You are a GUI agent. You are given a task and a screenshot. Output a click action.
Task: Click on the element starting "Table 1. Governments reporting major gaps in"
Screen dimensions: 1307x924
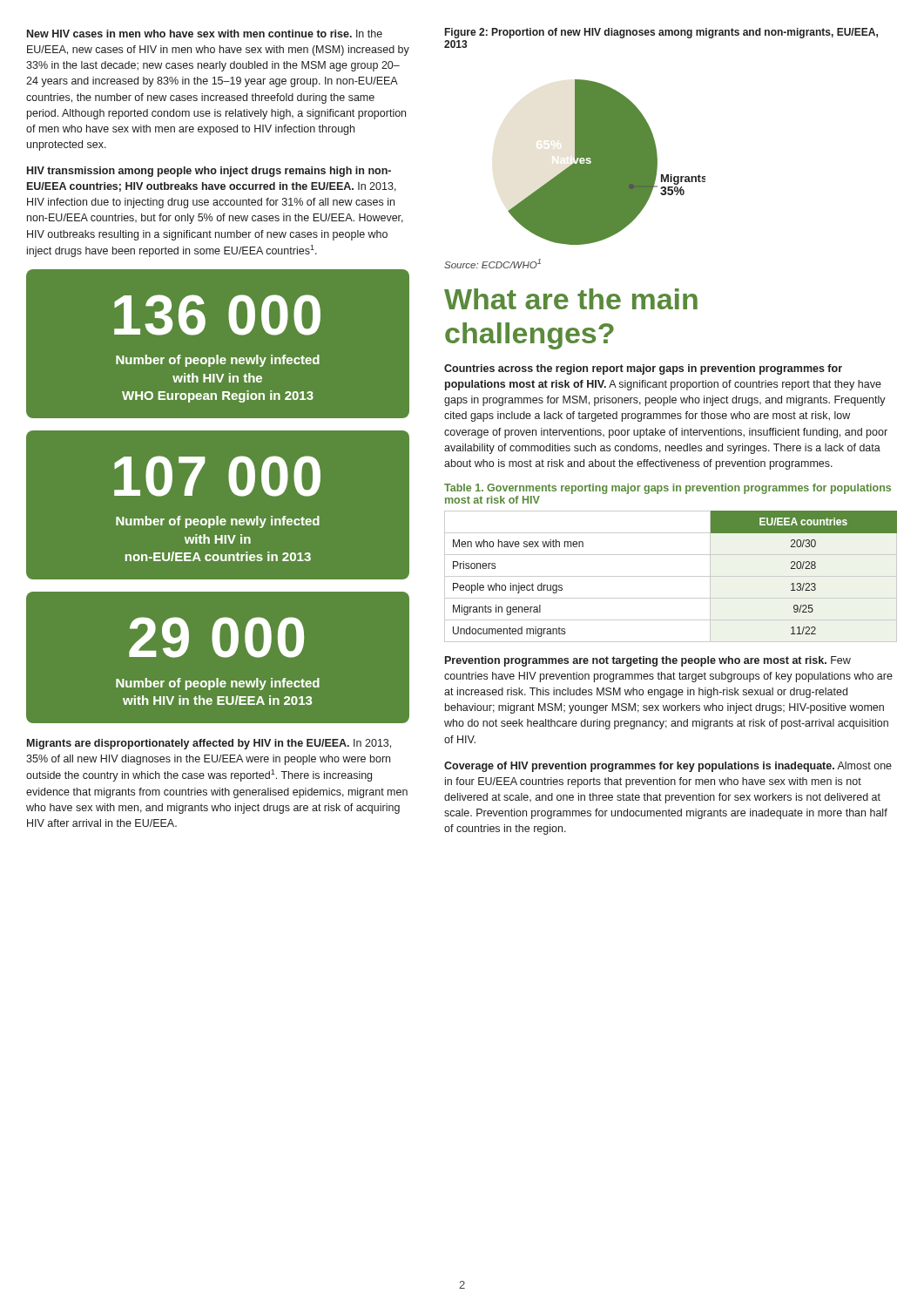[x=668, y=494]
